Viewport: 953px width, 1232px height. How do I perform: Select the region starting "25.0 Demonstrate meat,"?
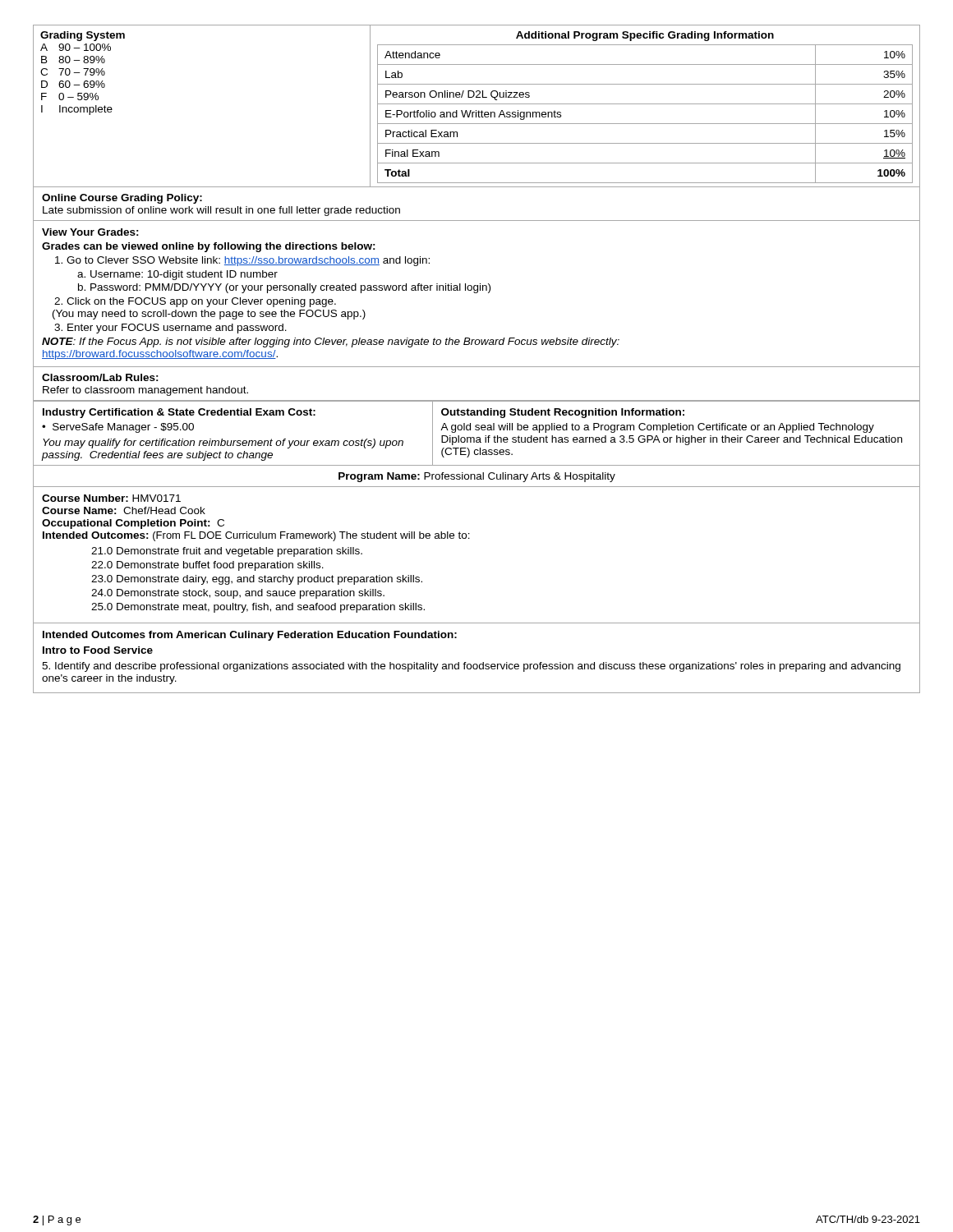pos(258,607)
